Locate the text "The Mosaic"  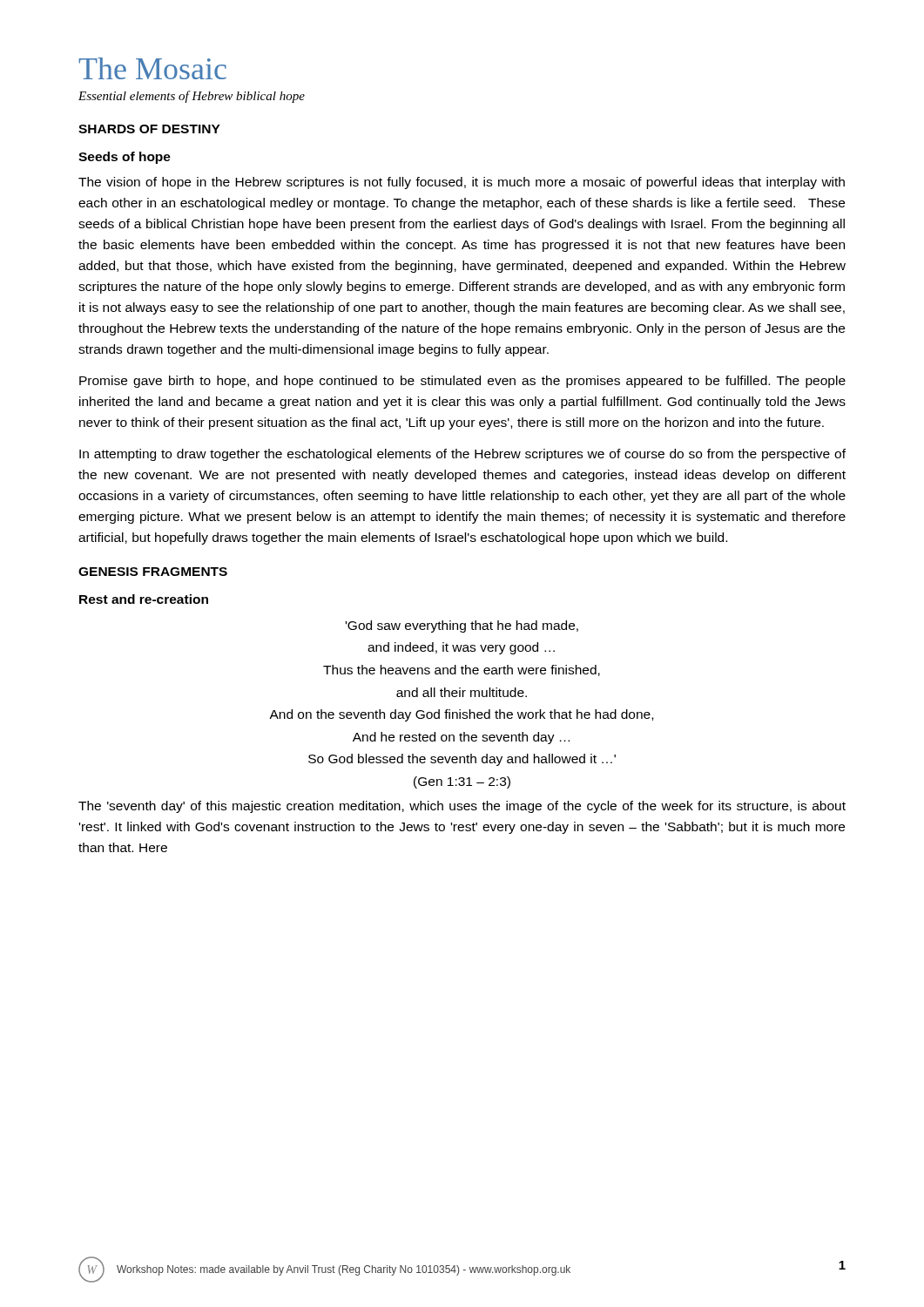tap(152, 68)
